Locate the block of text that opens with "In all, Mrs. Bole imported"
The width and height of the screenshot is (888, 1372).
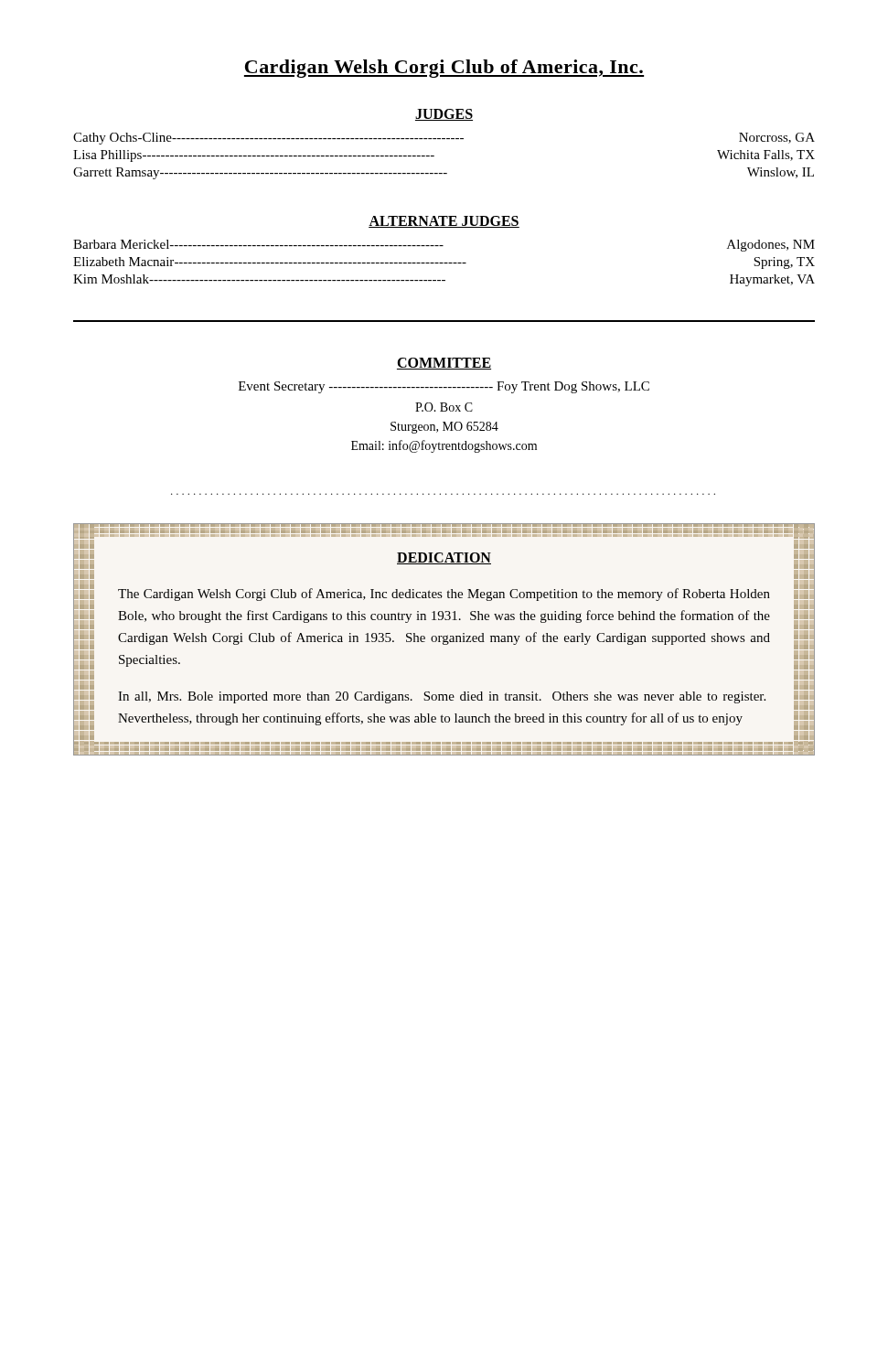444,707
